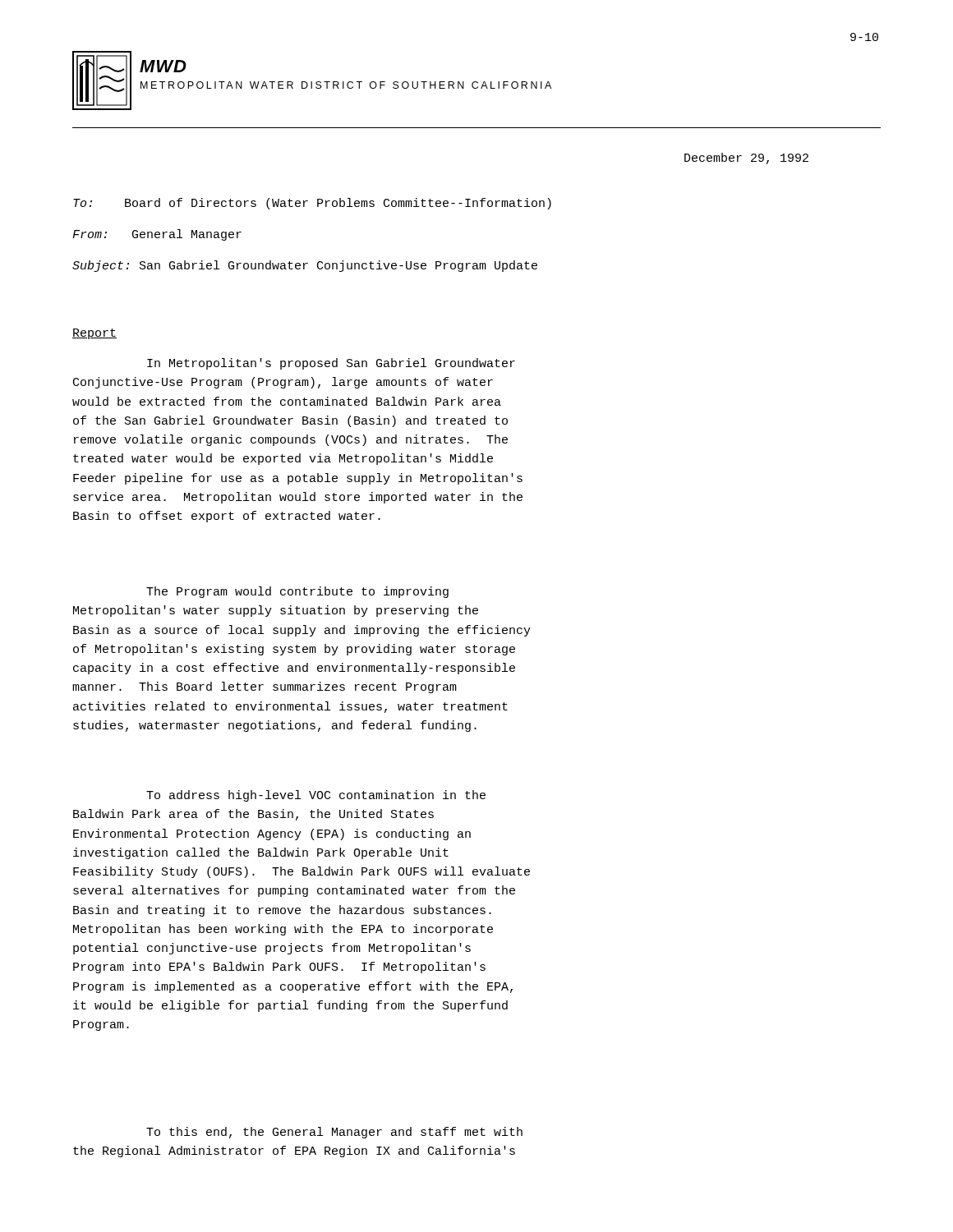Locate the element starting "MWD METROPOLITAN WATER"
The height and width of the screenshot is (1232, 953).
[347, 74]
